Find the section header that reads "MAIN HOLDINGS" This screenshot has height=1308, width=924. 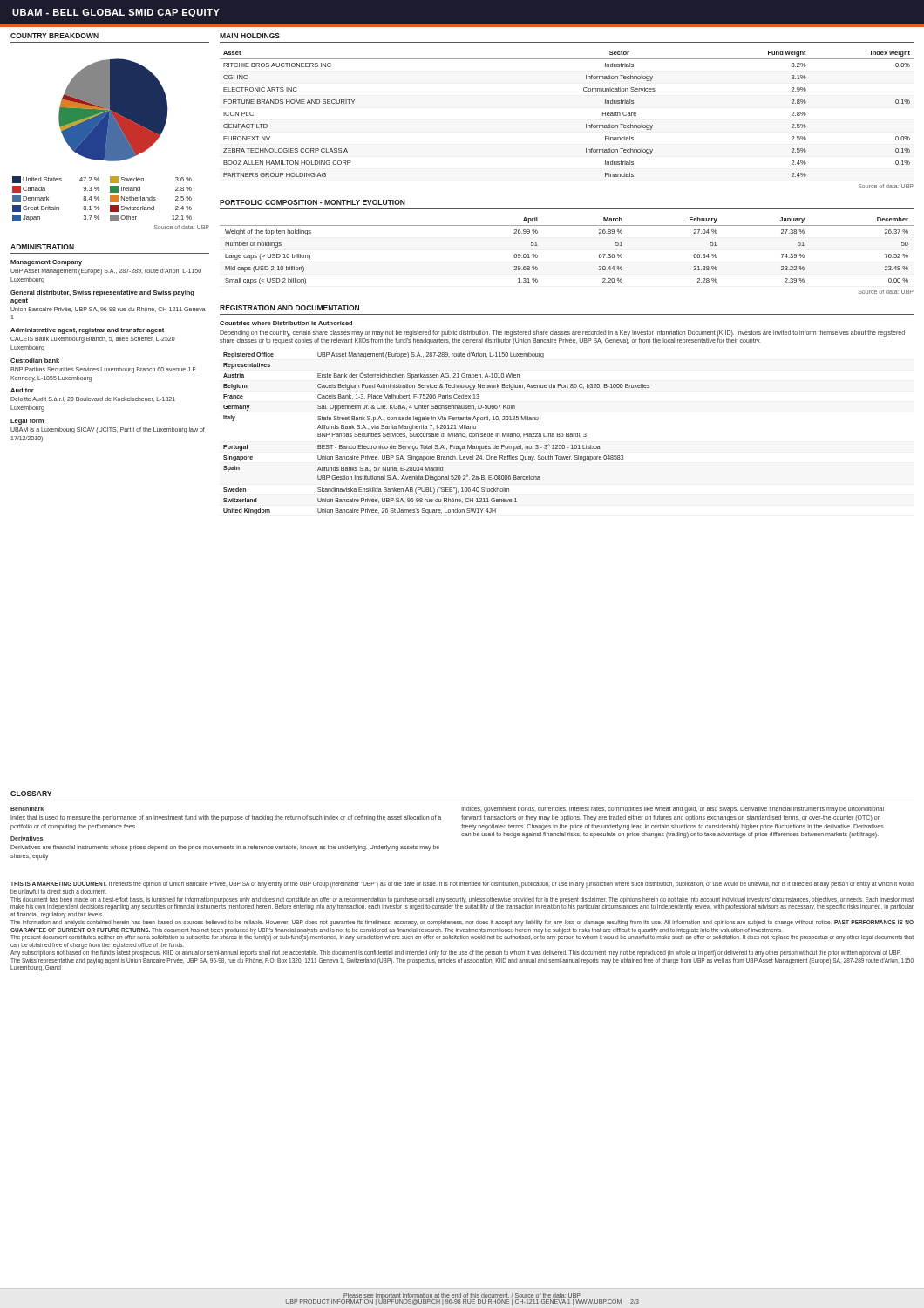(x=250, y=36)
